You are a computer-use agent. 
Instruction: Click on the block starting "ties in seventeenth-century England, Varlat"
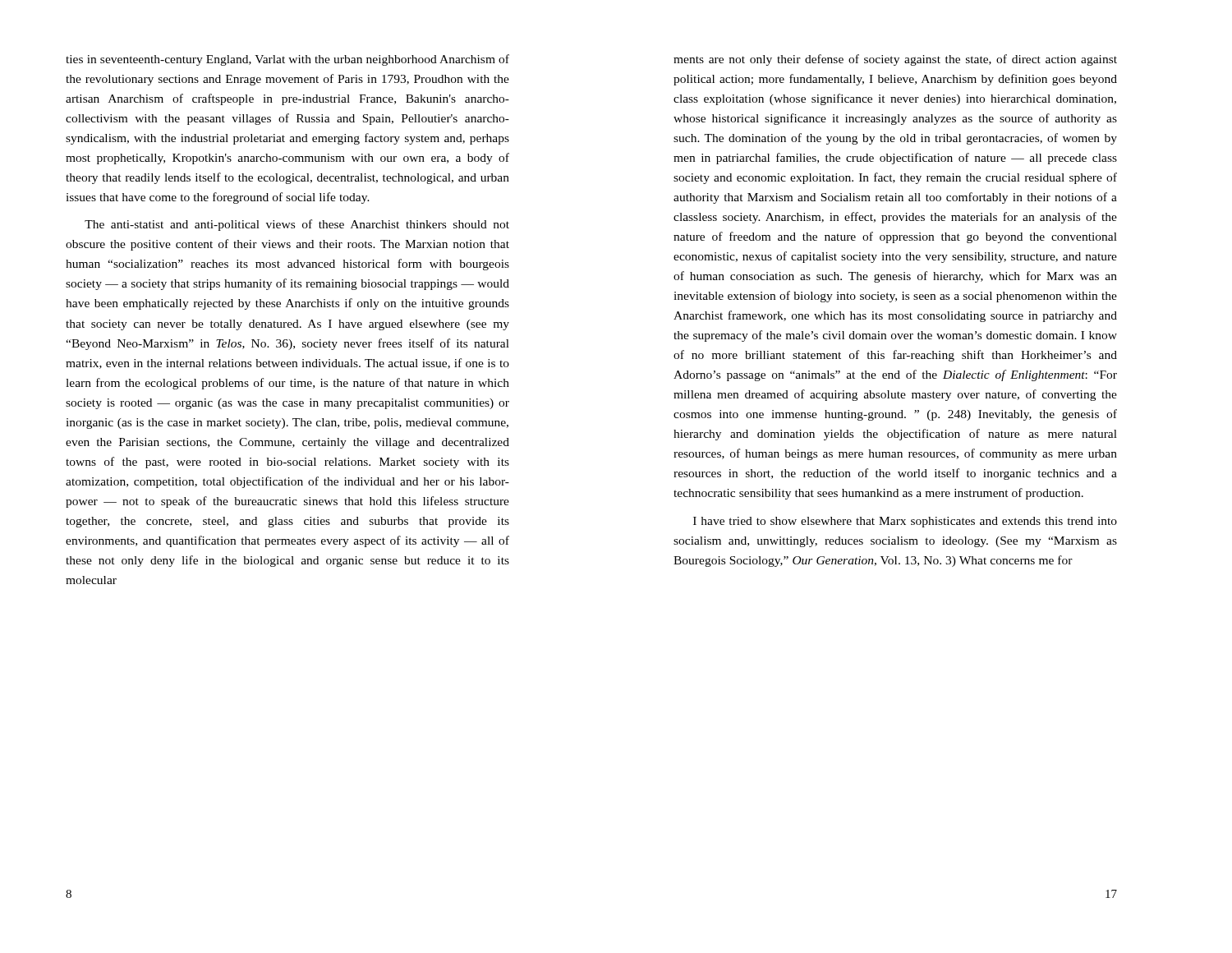[x=287, y=319]
